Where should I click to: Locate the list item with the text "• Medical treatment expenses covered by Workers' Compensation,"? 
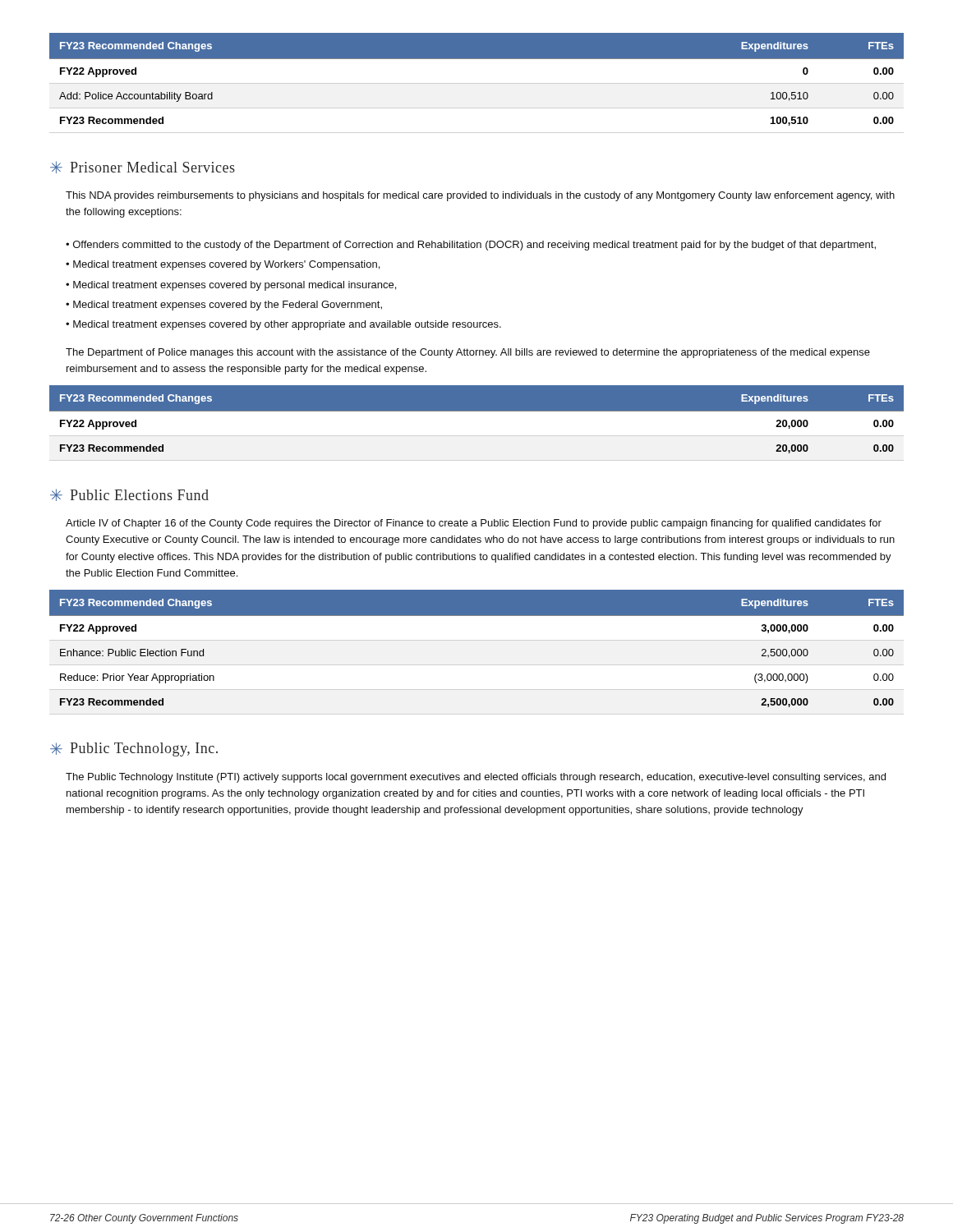click(223, 264)
